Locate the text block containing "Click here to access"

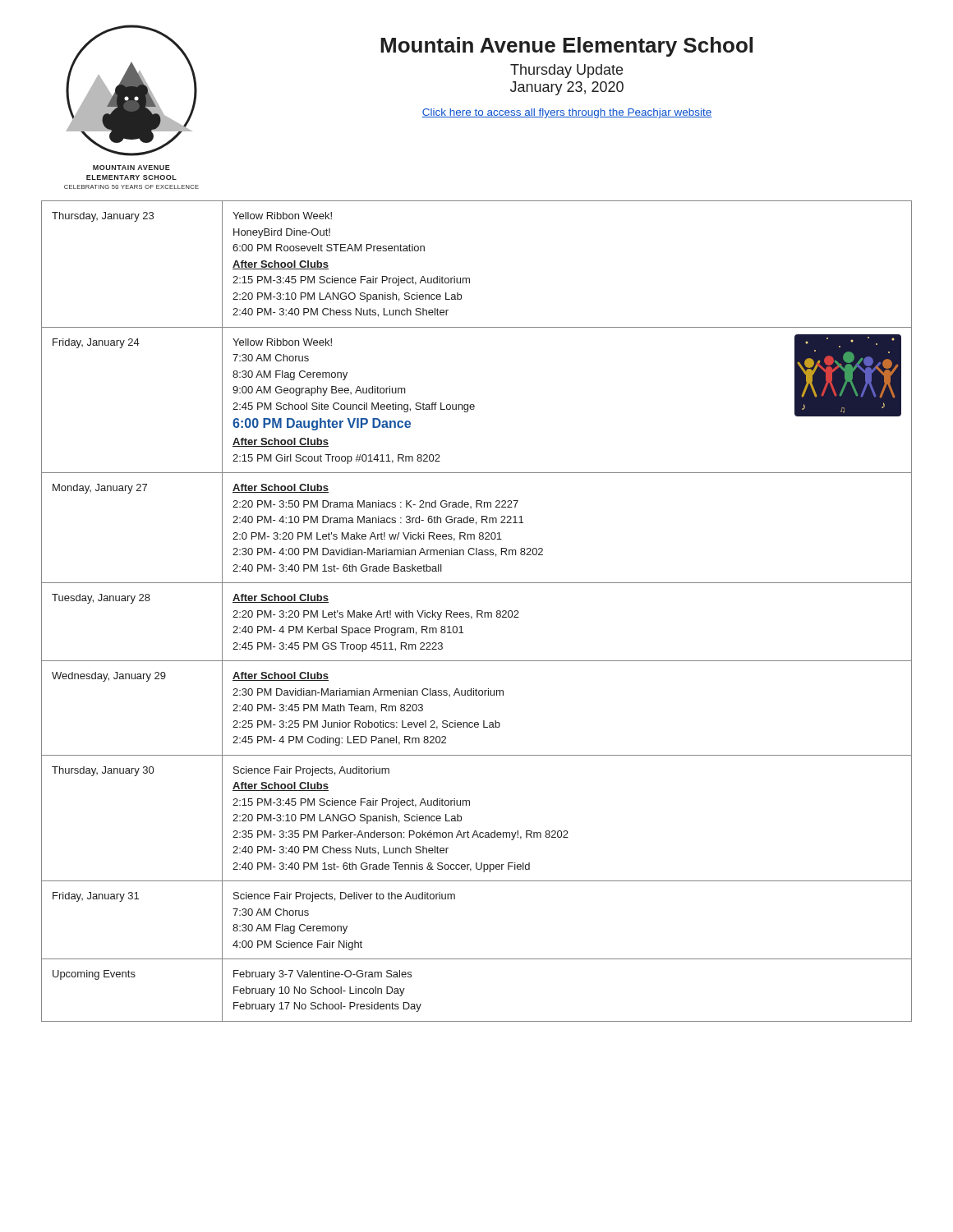(567, 112)
